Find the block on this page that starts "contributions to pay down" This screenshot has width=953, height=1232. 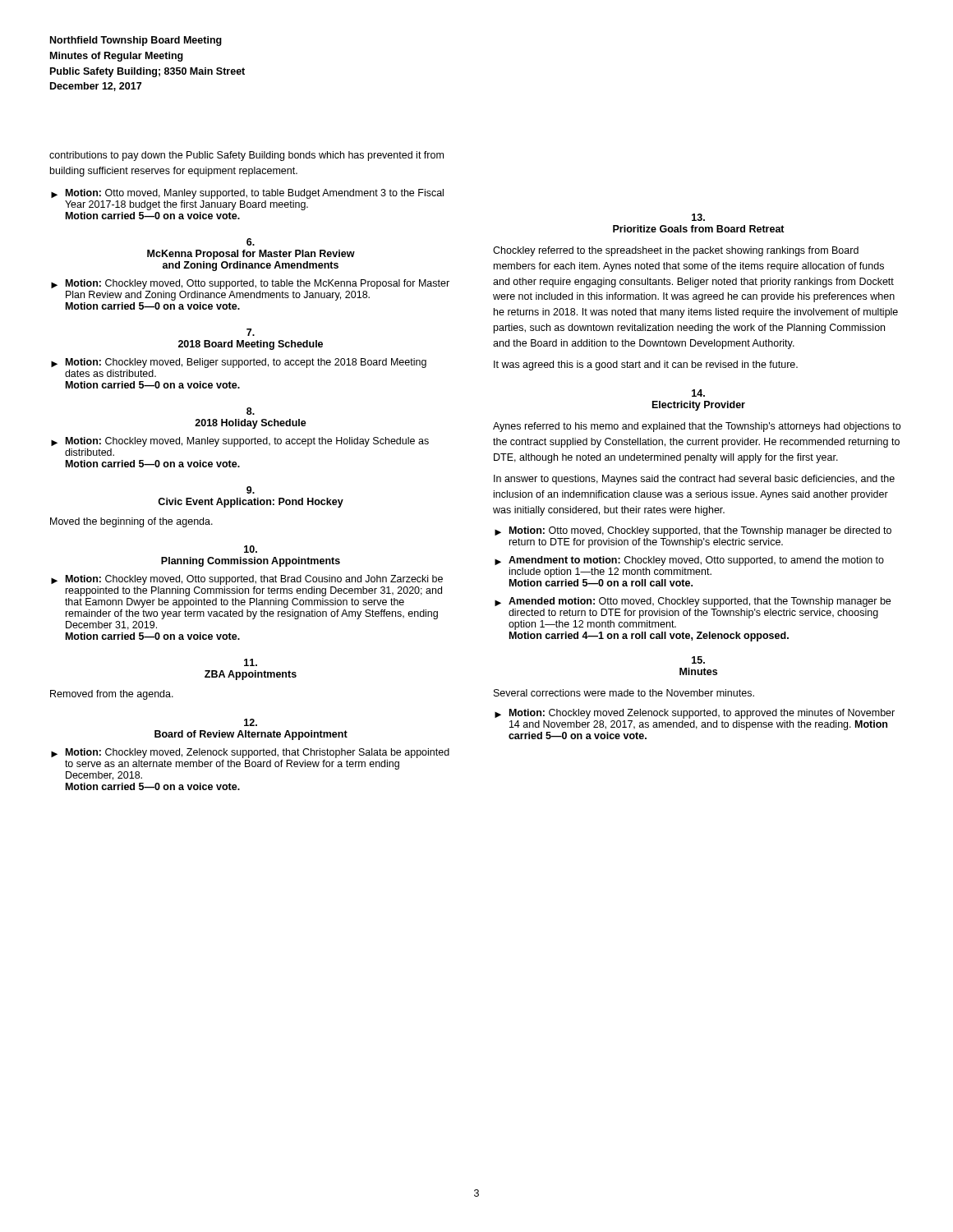[251, 163]
